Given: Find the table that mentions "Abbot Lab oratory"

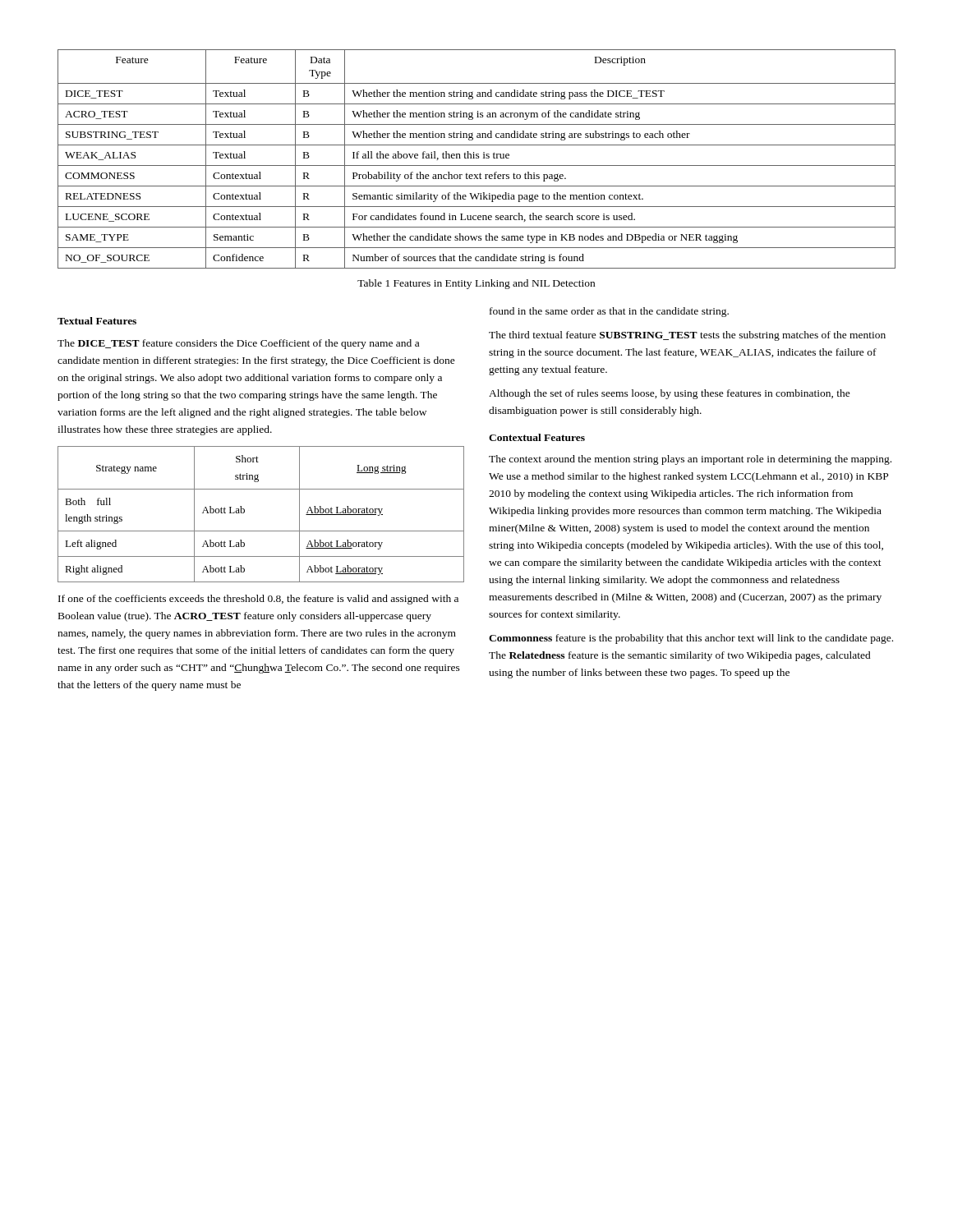Looking at the screenshot, I should (261, 514).
